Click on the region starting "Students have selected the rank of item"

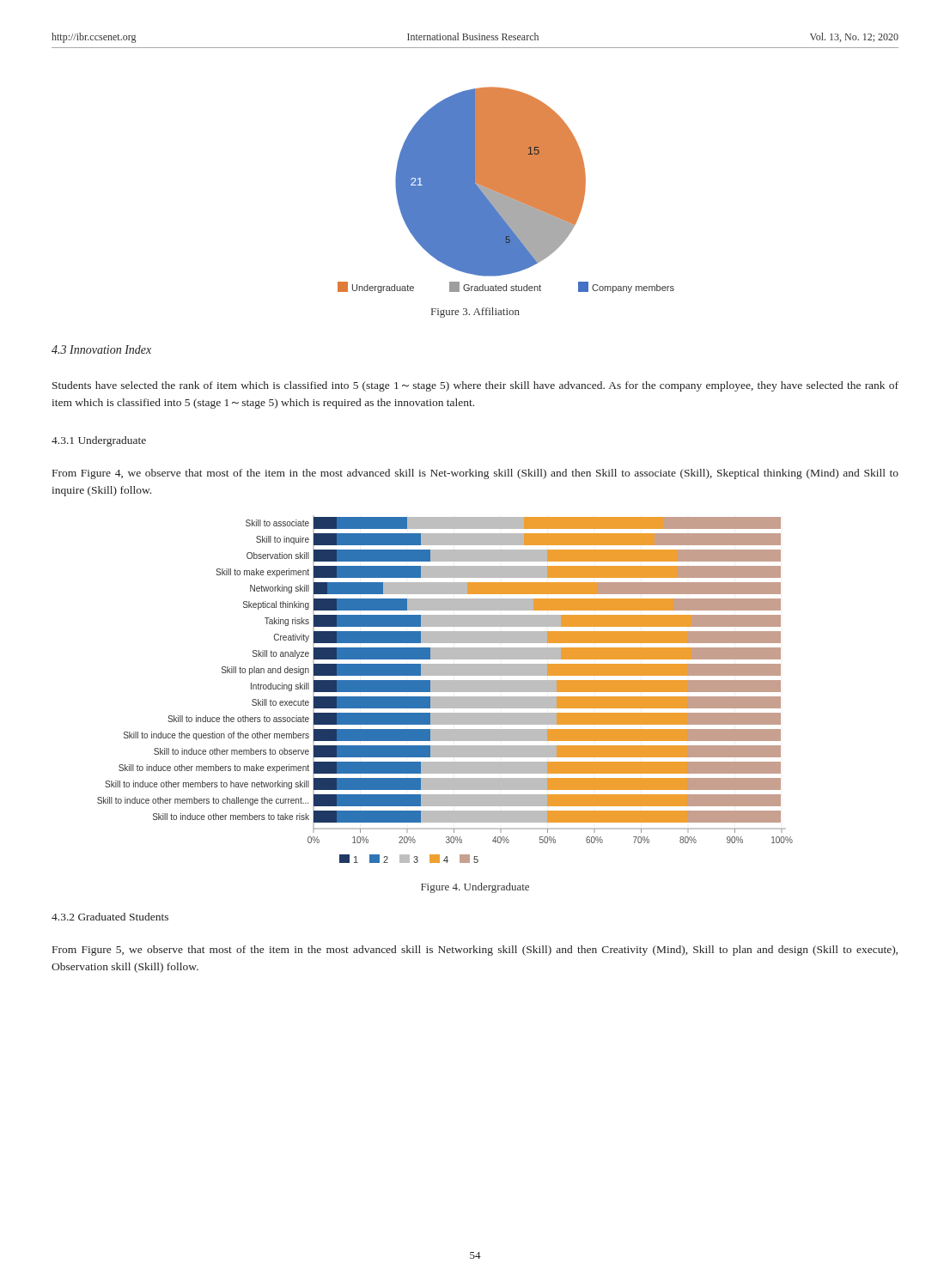coord(475,394)
